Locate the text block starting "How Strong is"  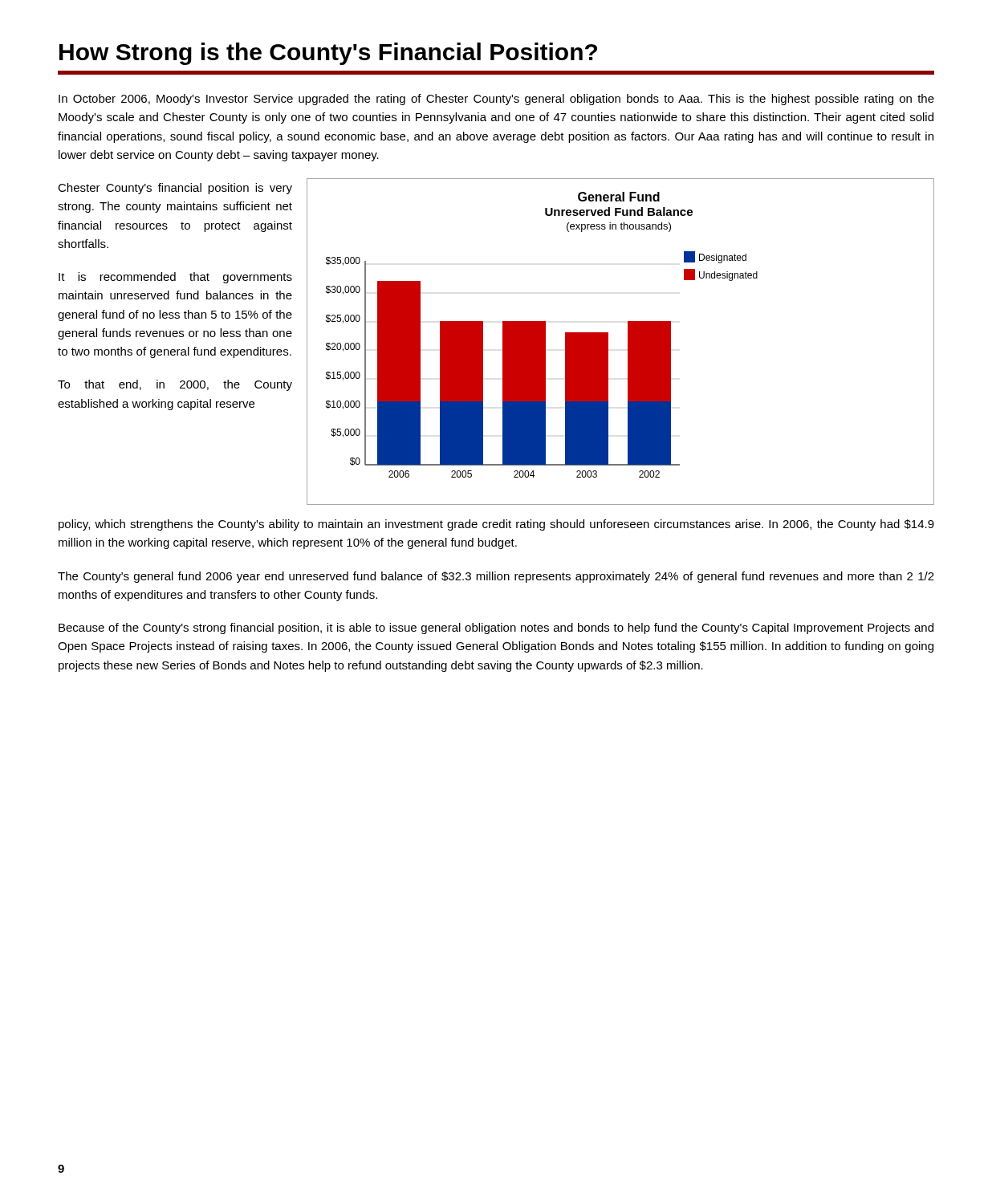(328, 52)
